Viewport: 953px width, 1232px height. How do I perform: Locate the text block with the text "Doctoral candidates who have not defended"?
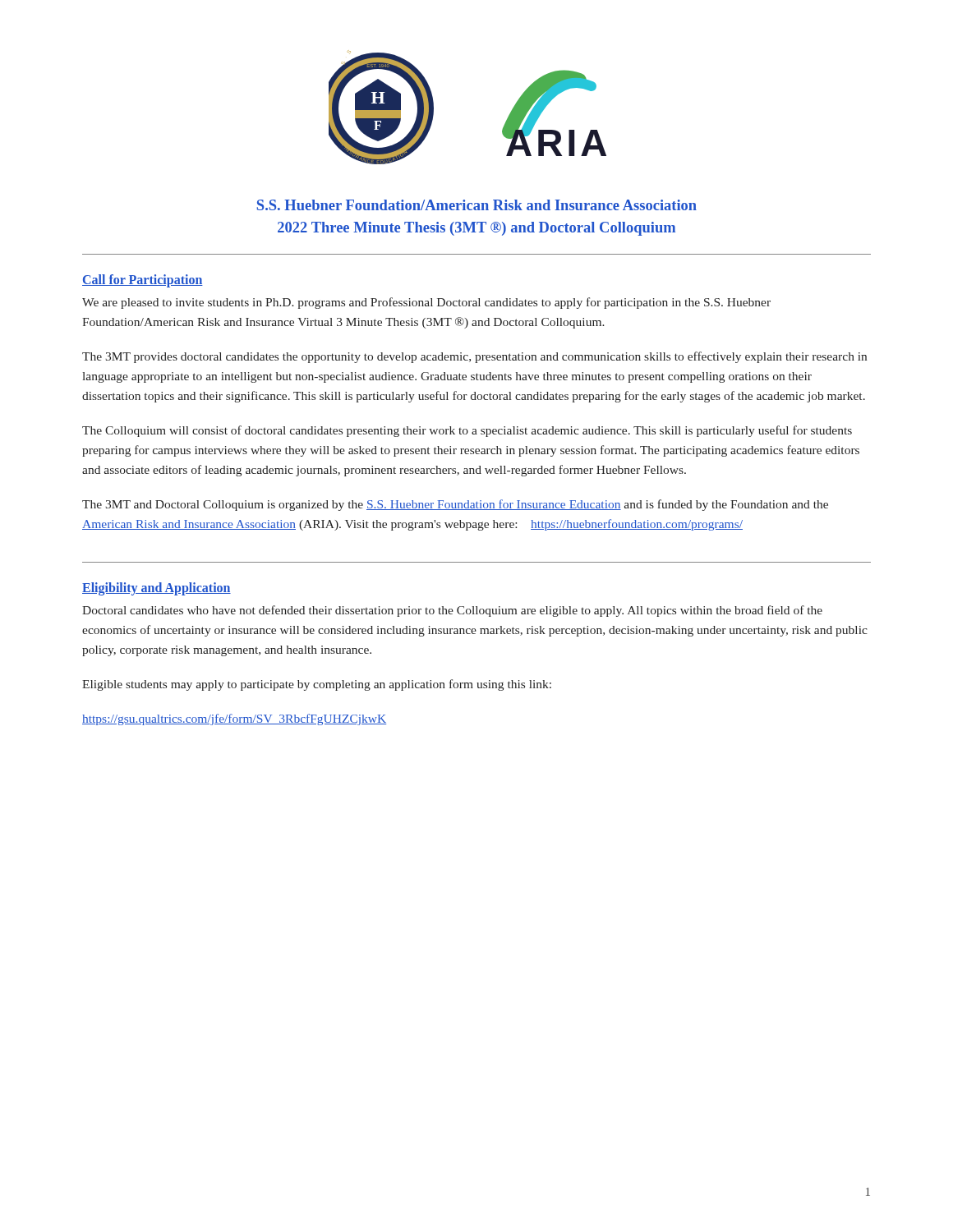point(475,629)
